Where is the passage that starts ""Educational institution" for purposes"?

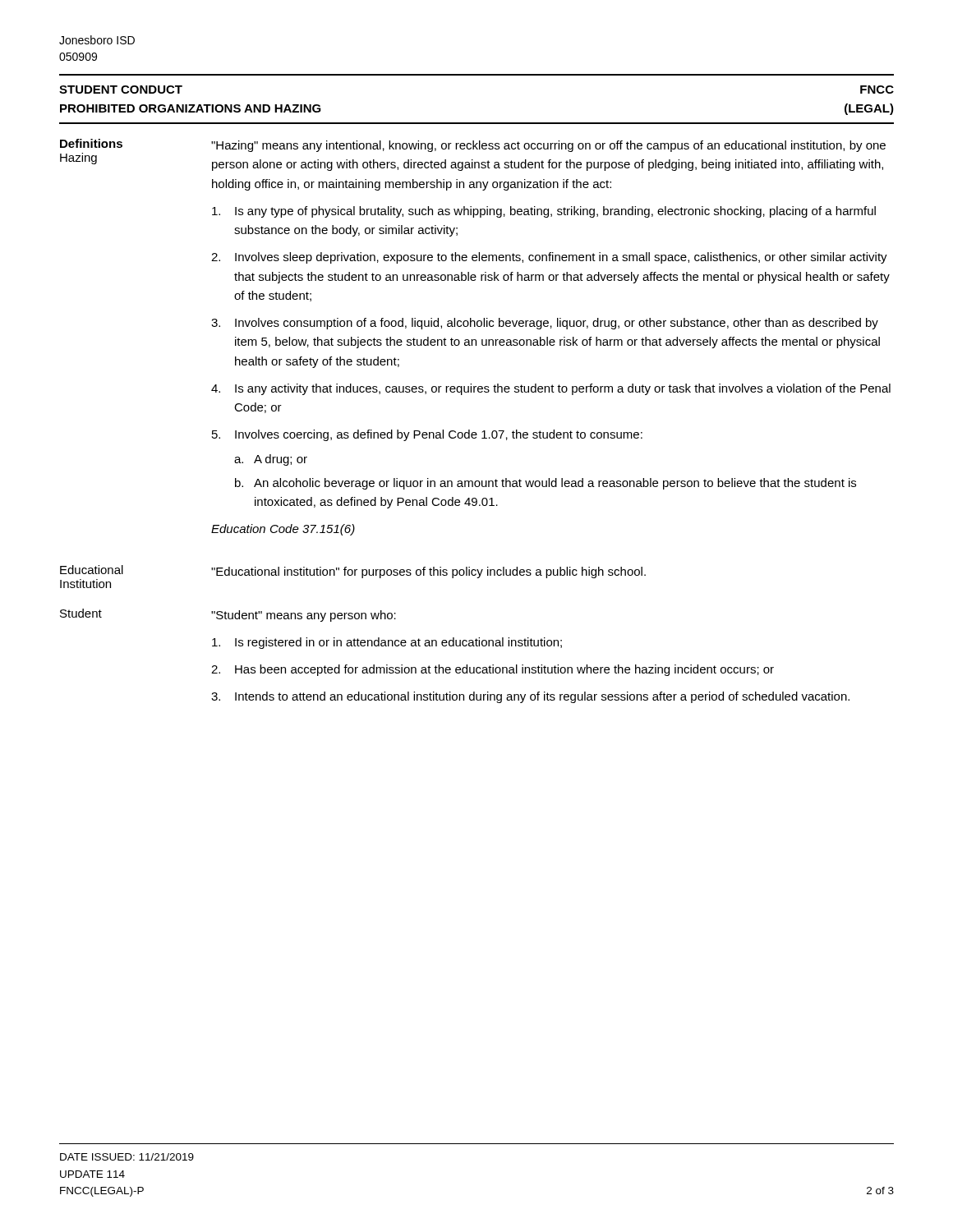pyautogui.click(x=429, y=571)
